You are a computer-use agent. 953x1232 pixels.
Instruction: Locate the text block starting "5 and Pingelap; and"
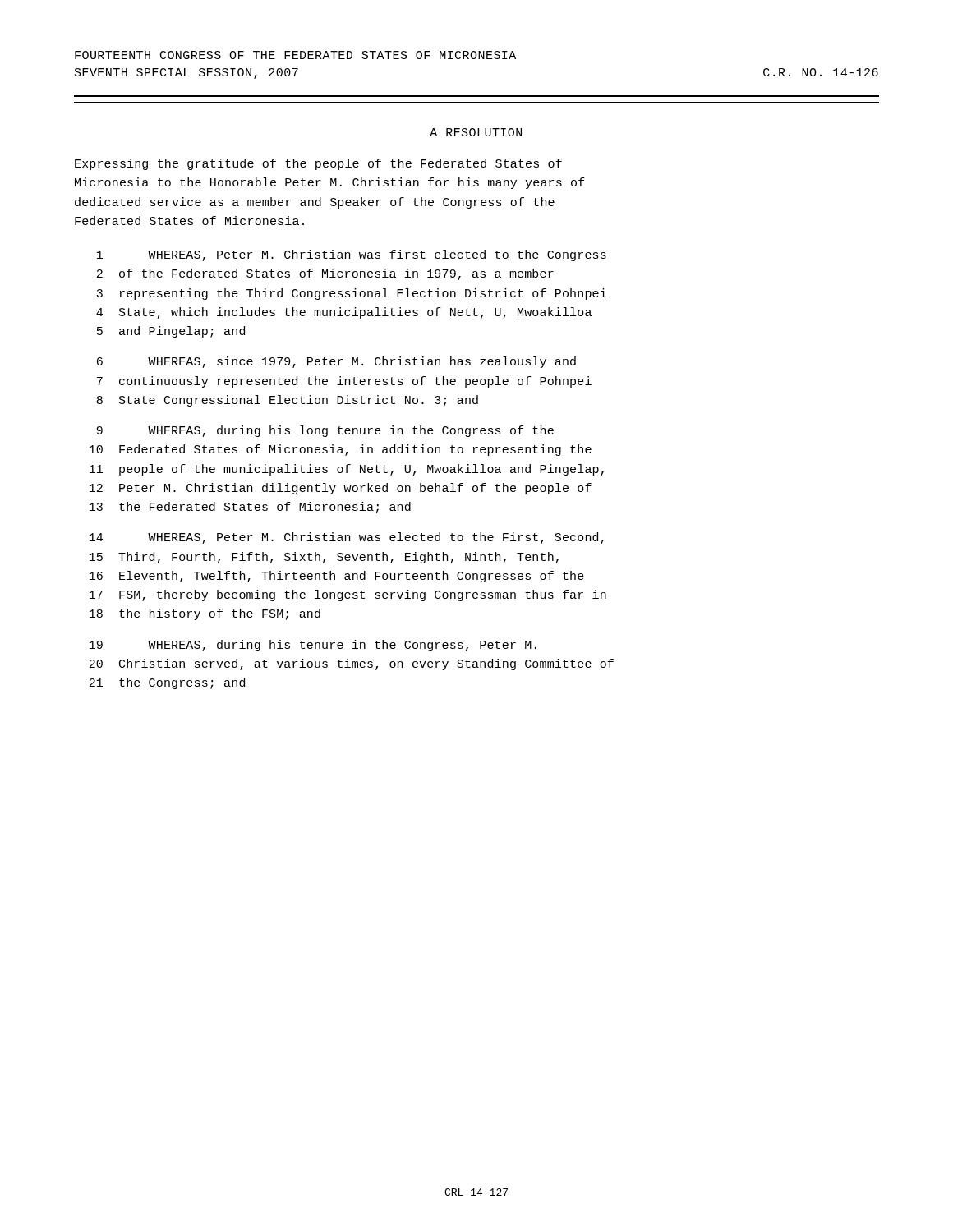pos(171,332)
